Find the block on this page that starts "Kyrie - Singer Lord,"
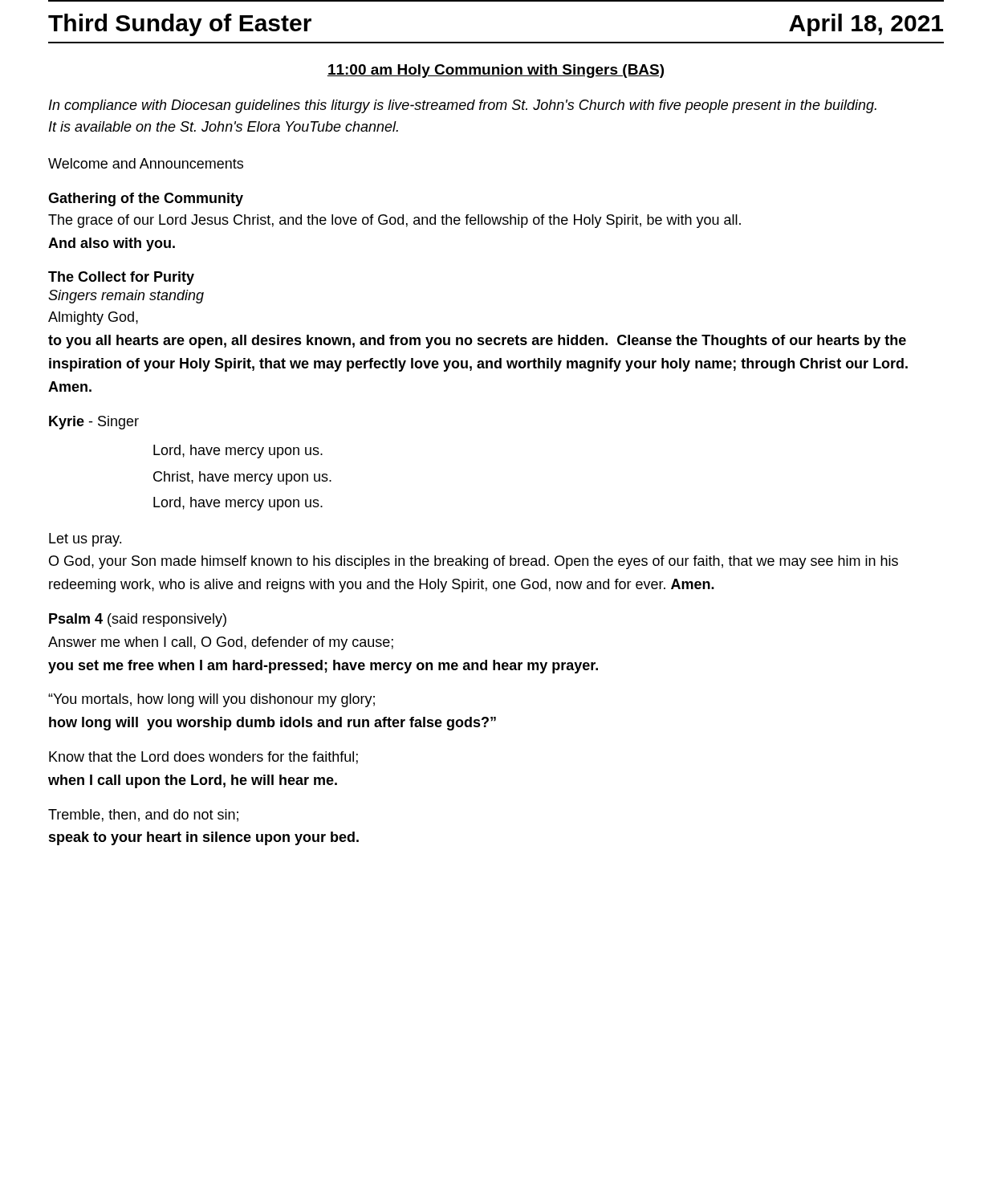Image resolution: width=992 pixels, height=1204 pixels. 94,423
